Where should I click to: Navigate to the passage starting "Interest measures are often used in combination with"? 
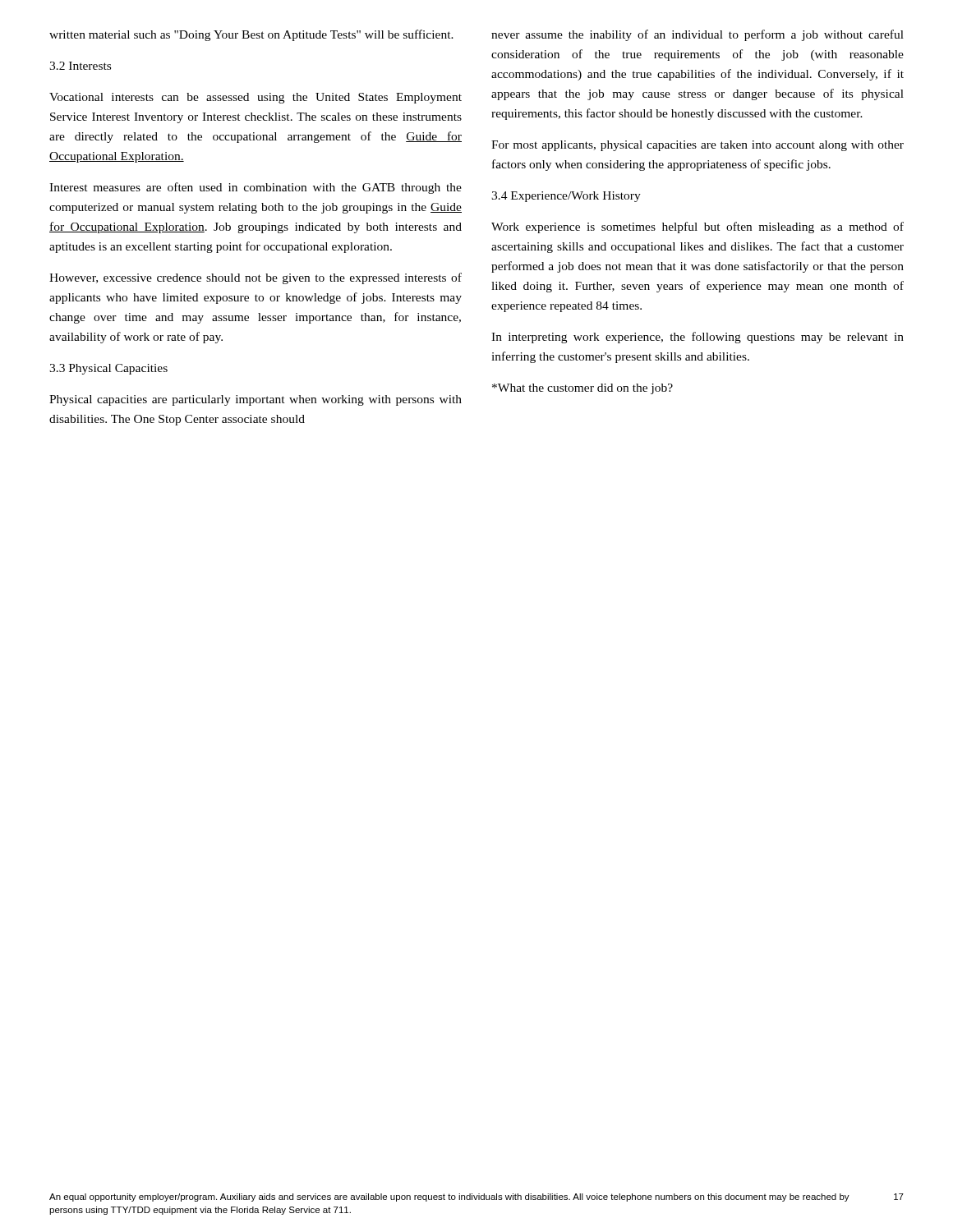(255, 217)
